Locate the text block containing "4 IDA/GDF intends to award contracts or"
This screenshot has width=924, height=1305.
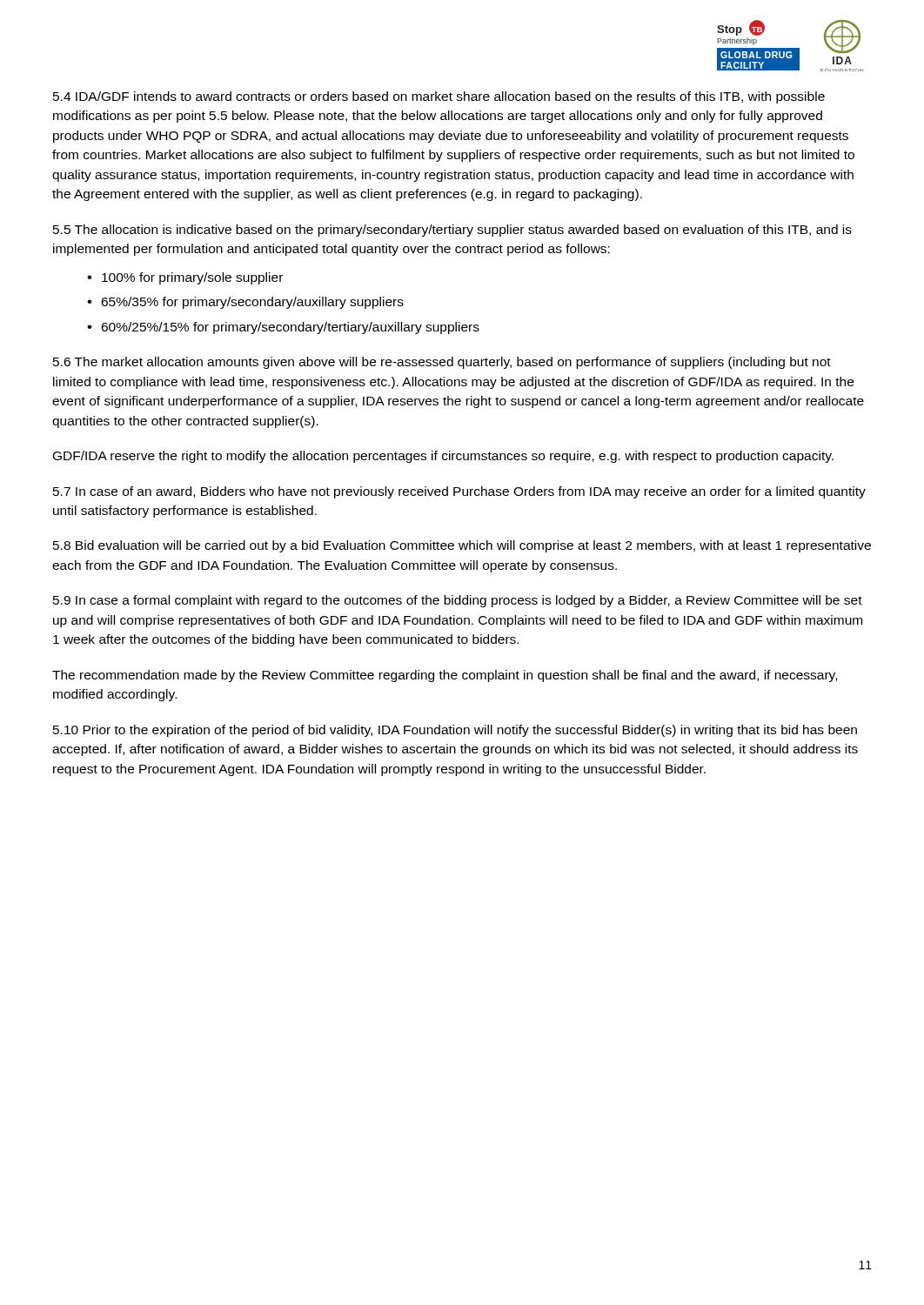pyautogui.click(x=454, y=145)
